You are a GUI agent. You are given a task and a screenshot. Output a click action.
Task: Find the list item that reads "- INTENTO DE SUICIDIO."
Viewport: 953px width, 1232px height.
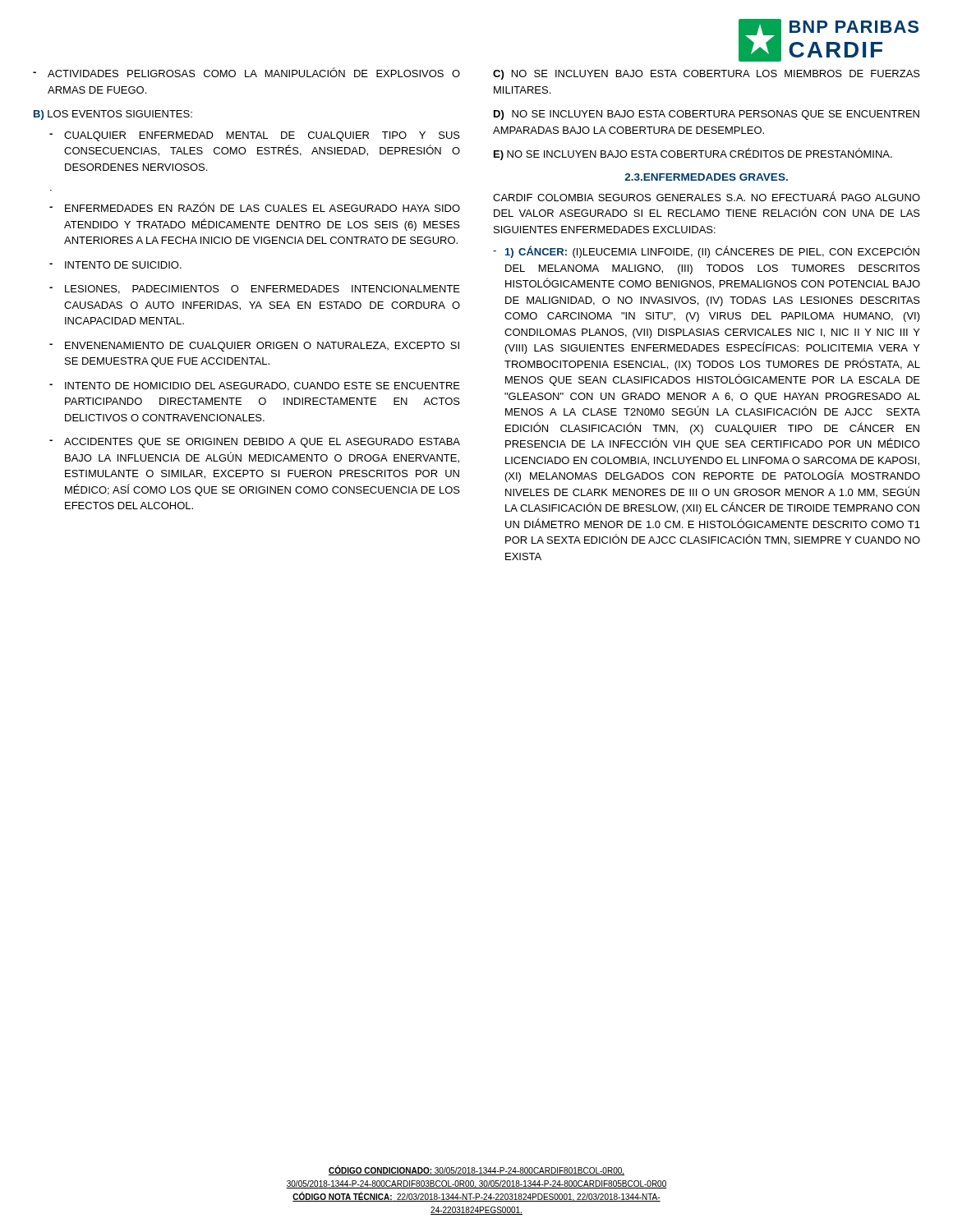coord(115,265)
